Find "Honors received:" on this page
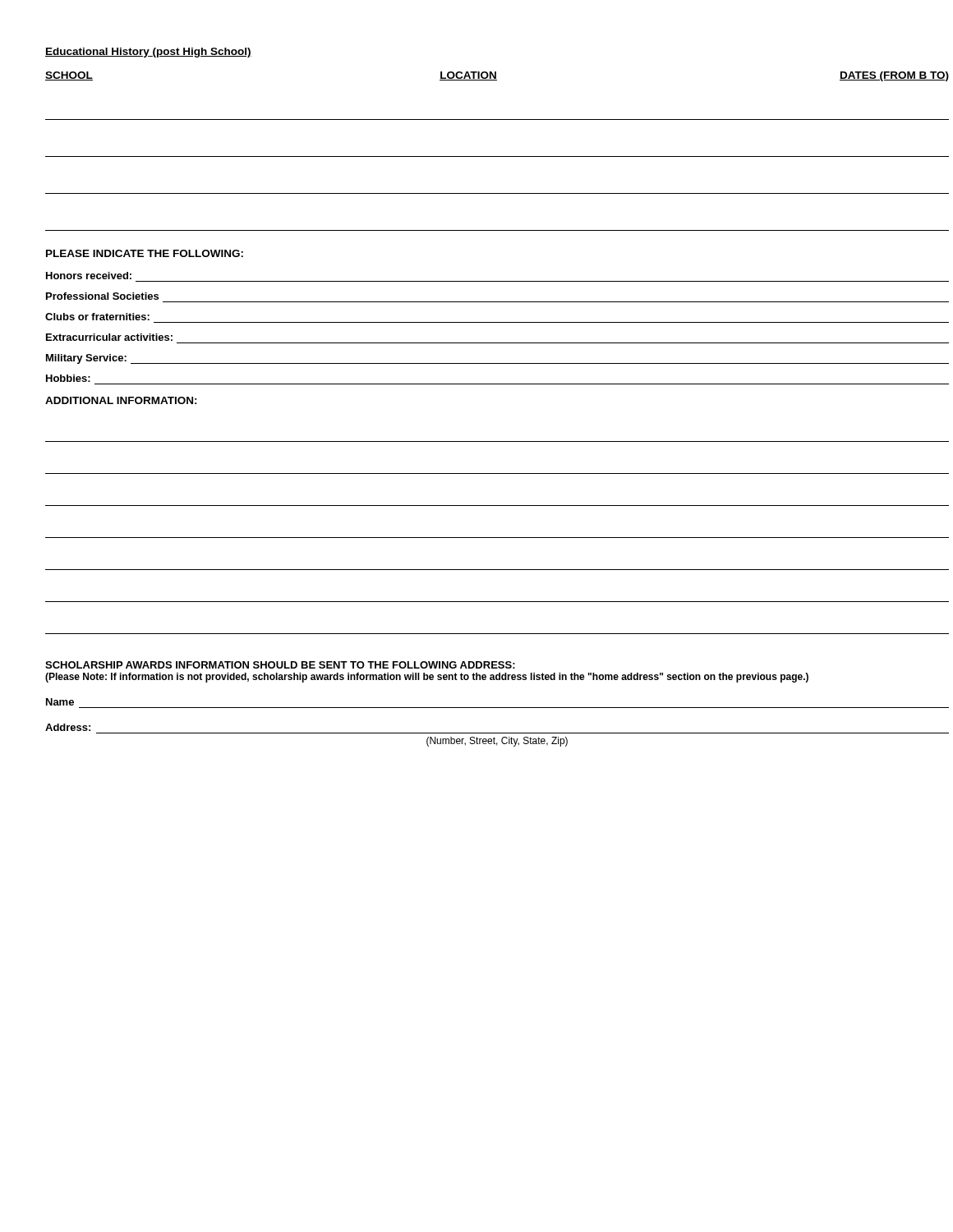Image resolution: width=953 pixels, height=1232 pixels. [497, 275]
